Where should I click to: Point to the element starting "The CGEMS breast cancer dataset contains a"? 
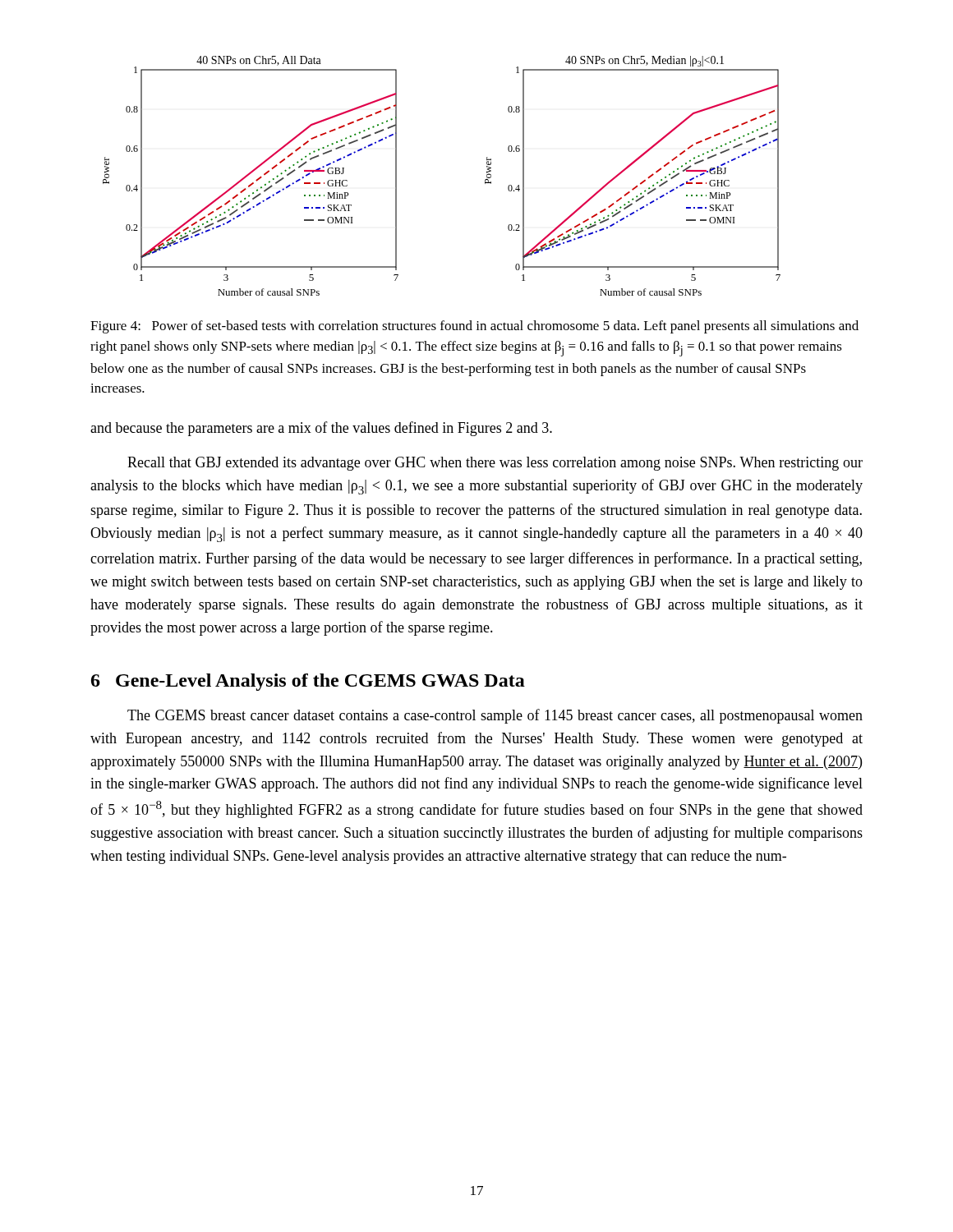click(x=476, y=786)
